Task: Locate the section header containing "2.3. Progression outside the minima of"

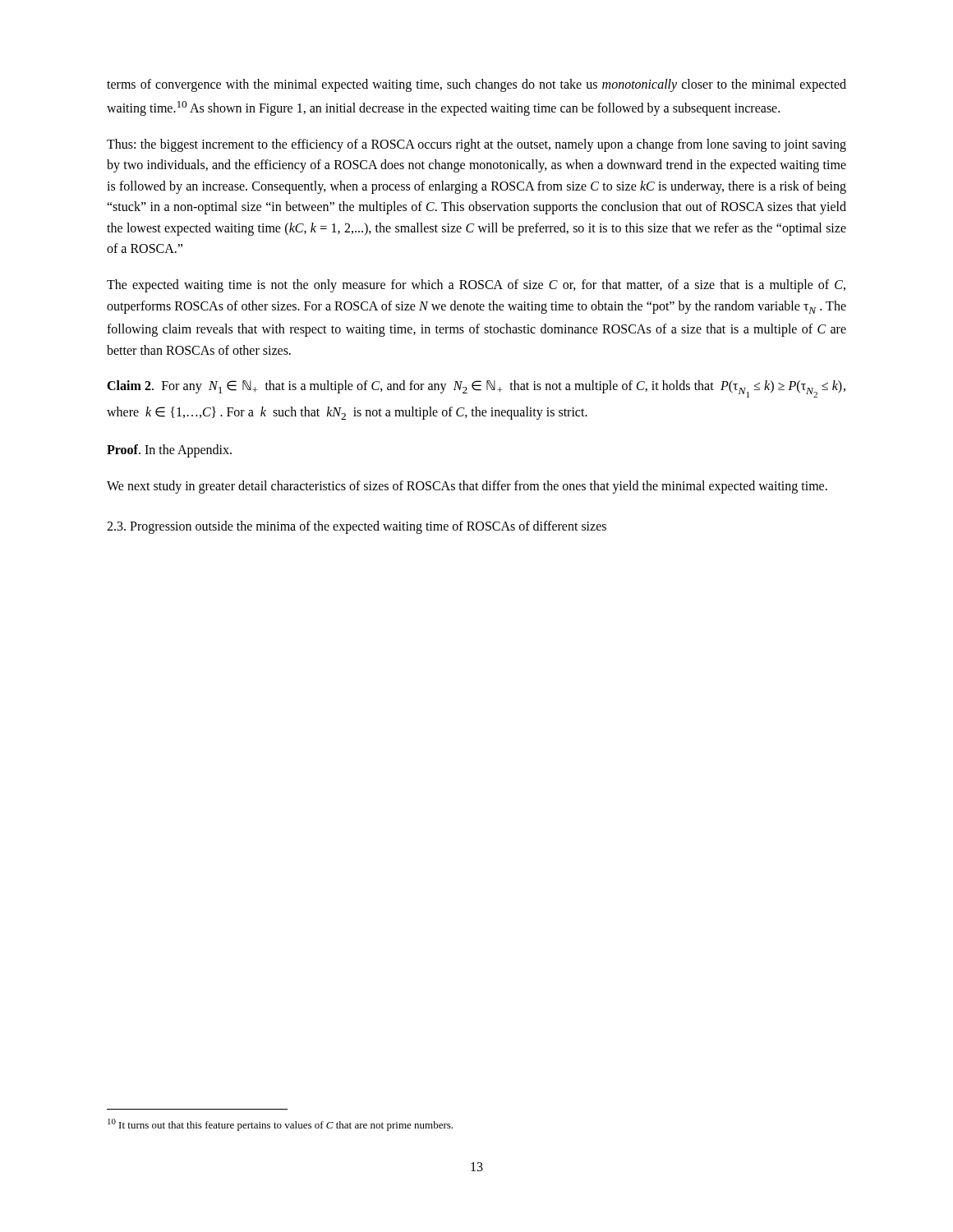Action: tap(476, 526)
